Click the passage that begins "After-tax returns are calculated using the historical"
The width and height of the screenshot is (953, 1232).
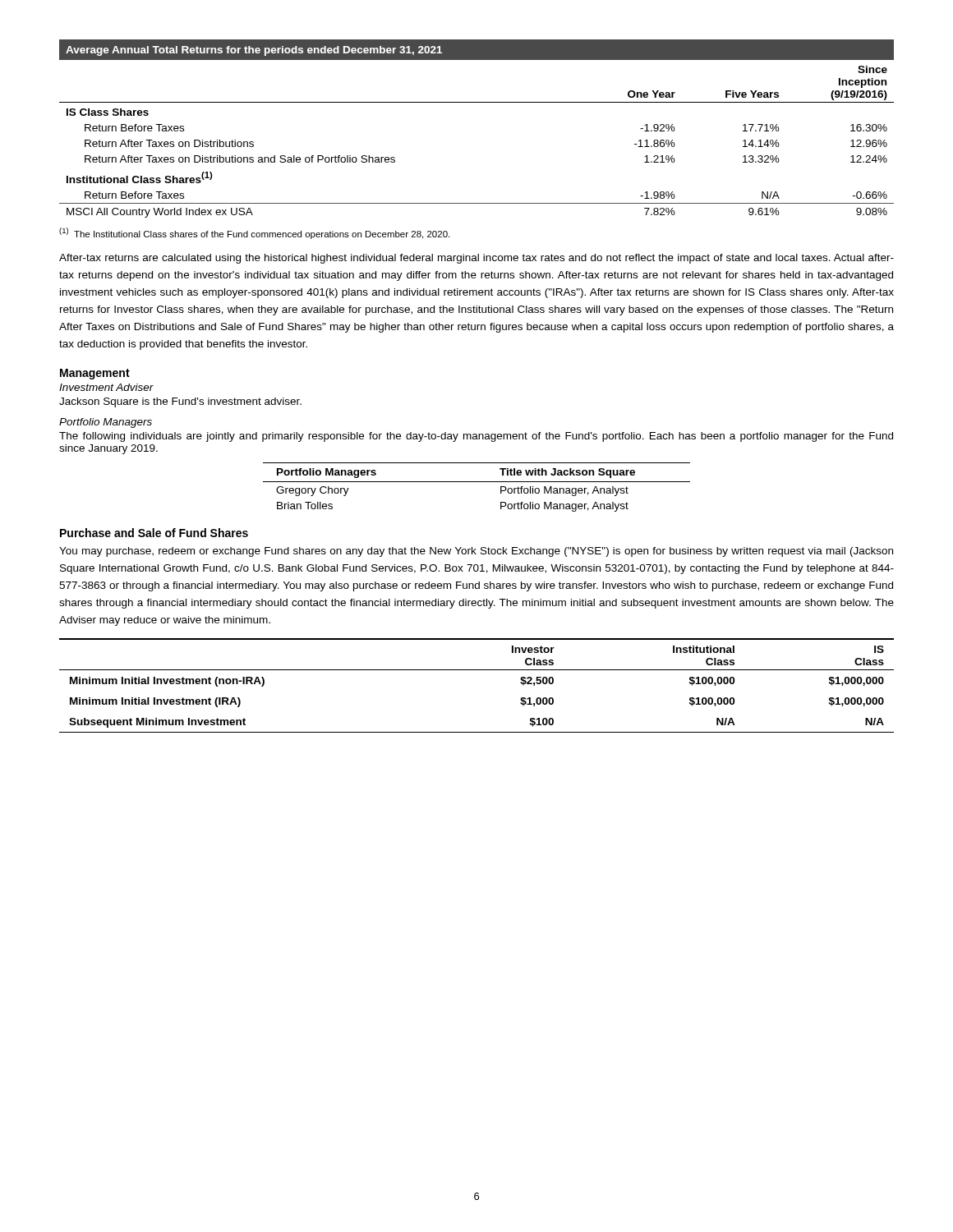click(476, 301)
